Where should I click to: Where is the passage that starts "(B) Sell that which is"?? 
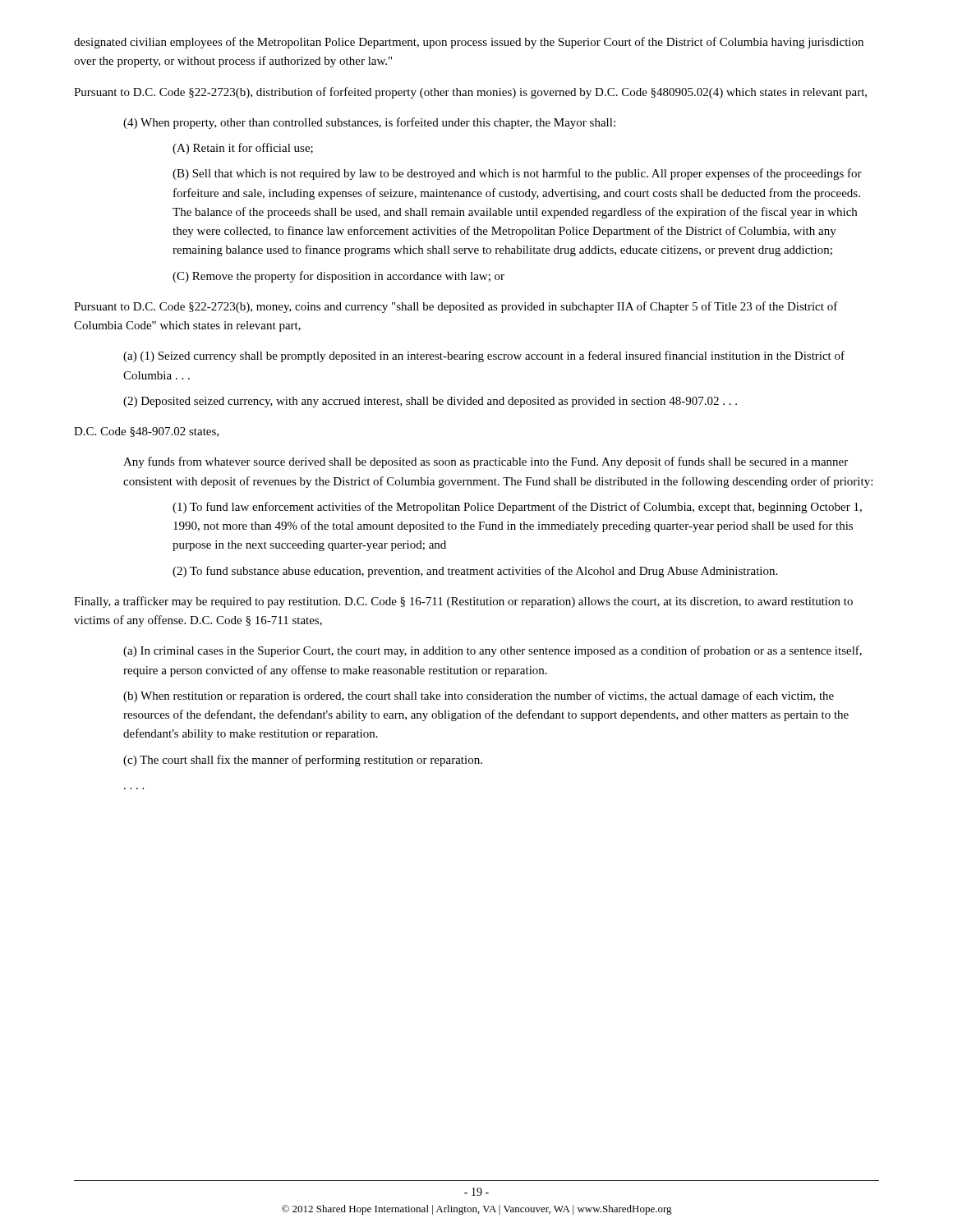pyautogui.click(x=517, y=212)
